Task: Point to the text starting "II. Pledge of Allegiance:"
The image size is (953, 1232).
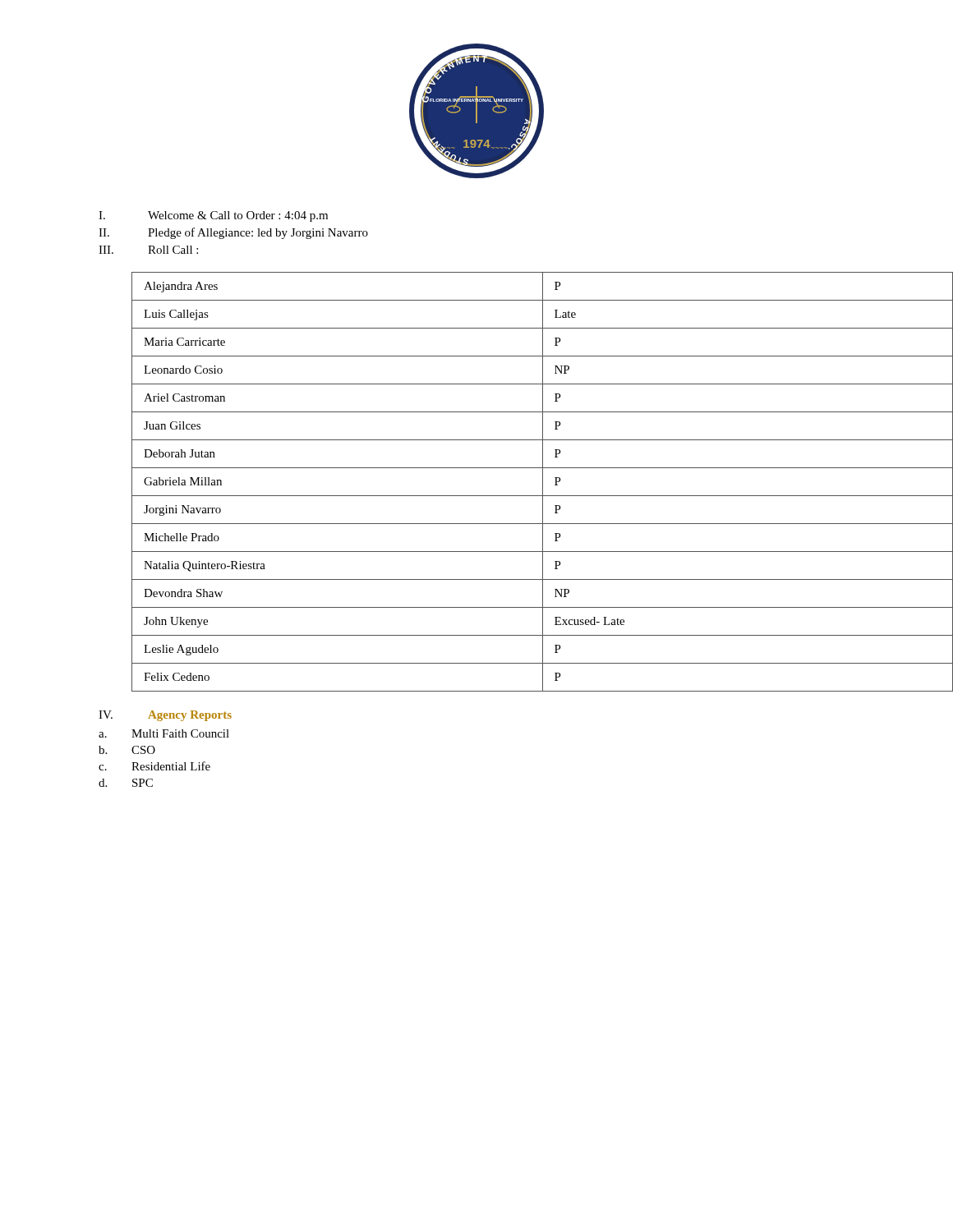Action: 233,233
